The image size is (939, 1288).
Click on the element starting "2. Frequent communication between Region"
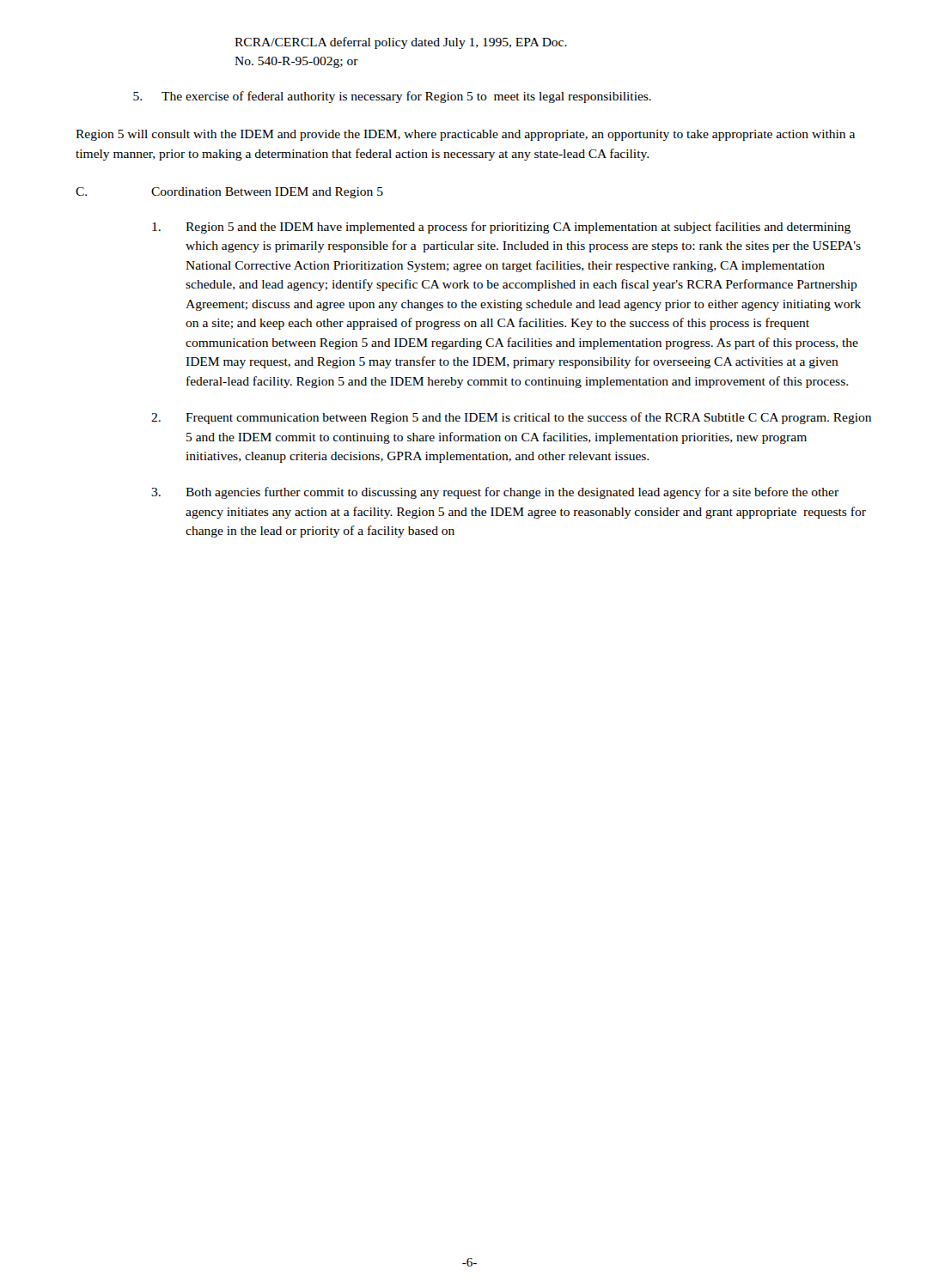516,437
